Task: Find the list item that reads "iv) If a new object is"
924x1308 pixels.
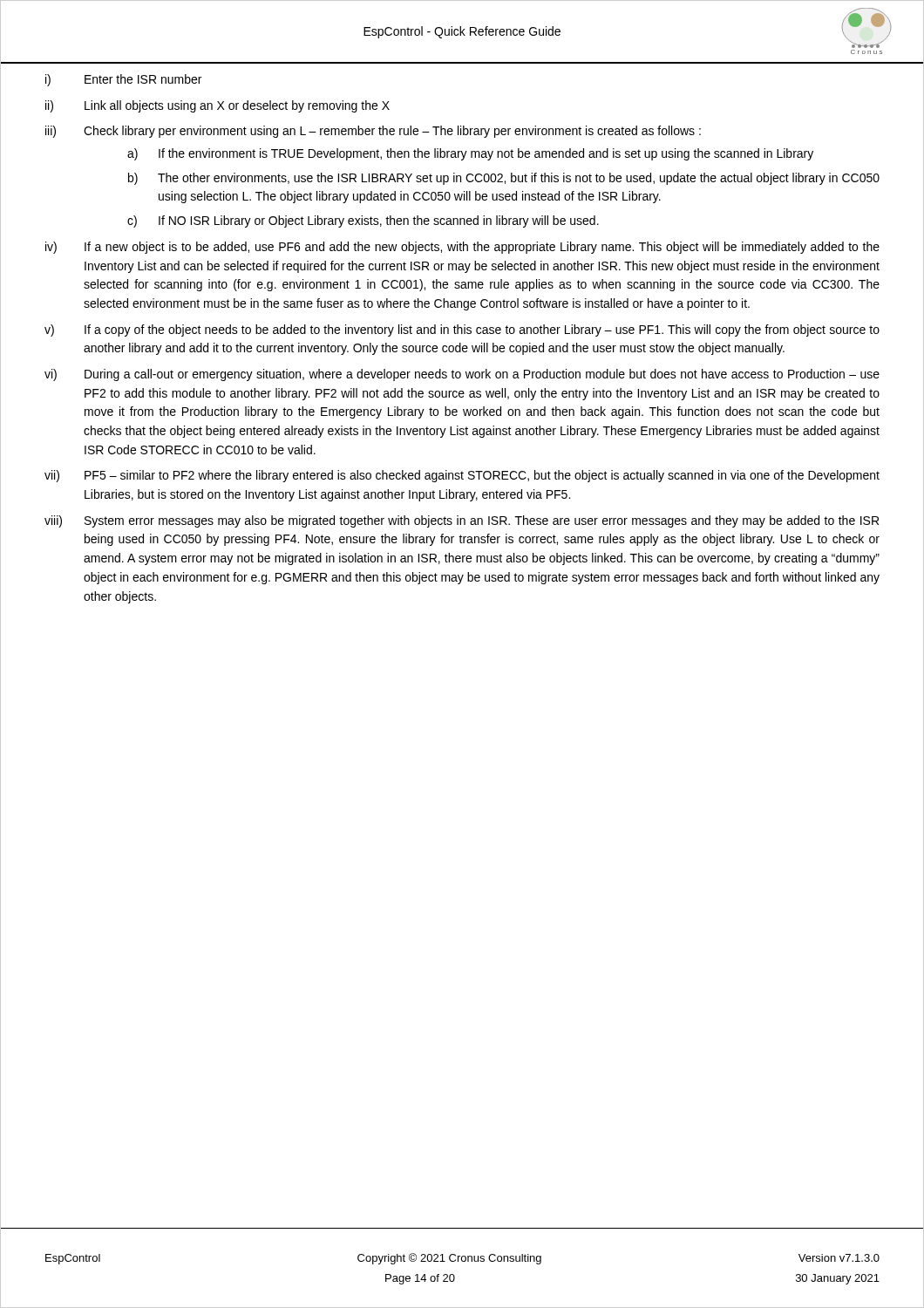Action: [462, 276]
